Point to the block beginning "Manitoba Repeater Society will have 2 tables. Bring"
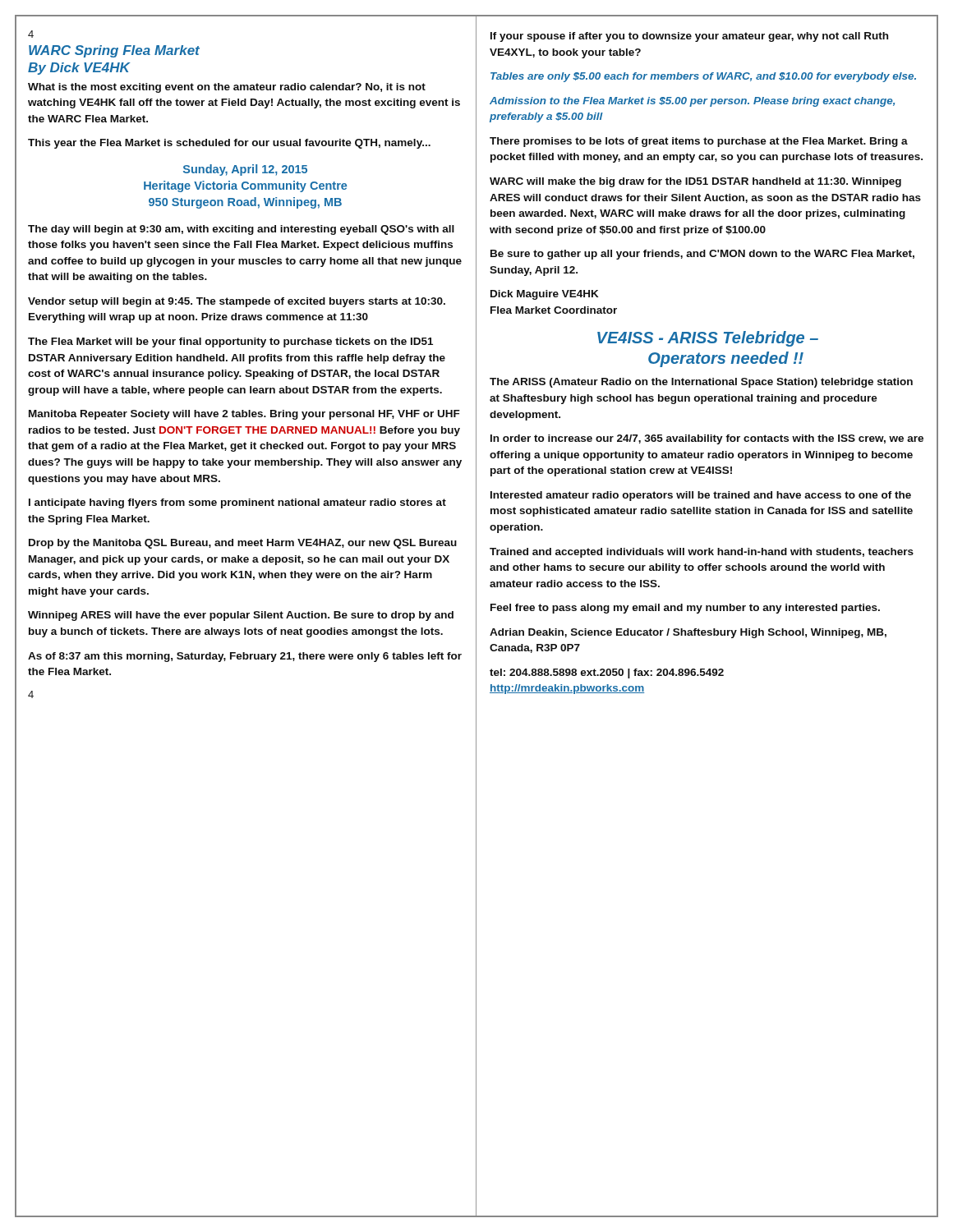The width and height of the screenshot is (953, 1232). click(245, 446)
